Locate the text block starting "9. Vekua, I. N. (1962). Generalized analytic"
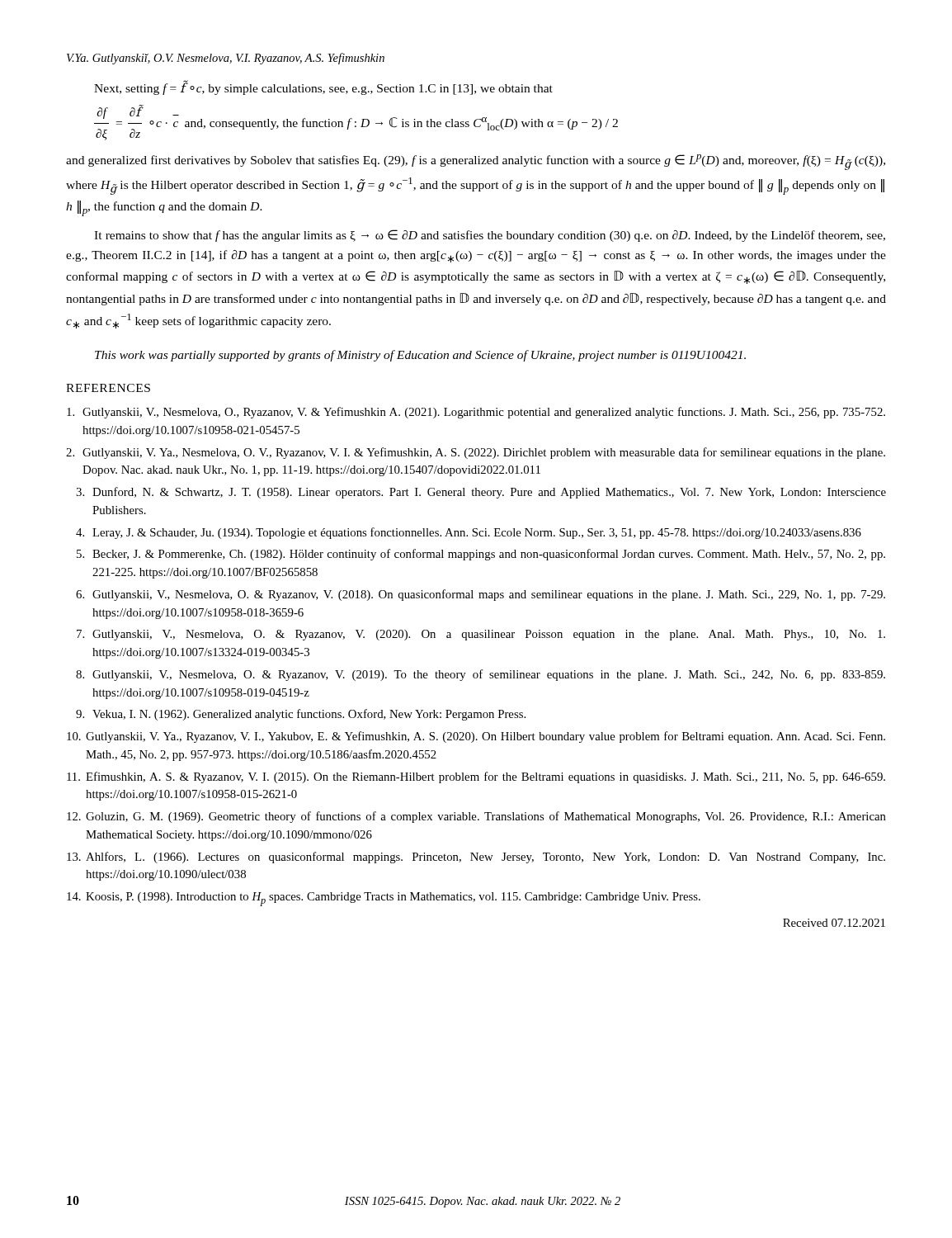 click(296, 715)
